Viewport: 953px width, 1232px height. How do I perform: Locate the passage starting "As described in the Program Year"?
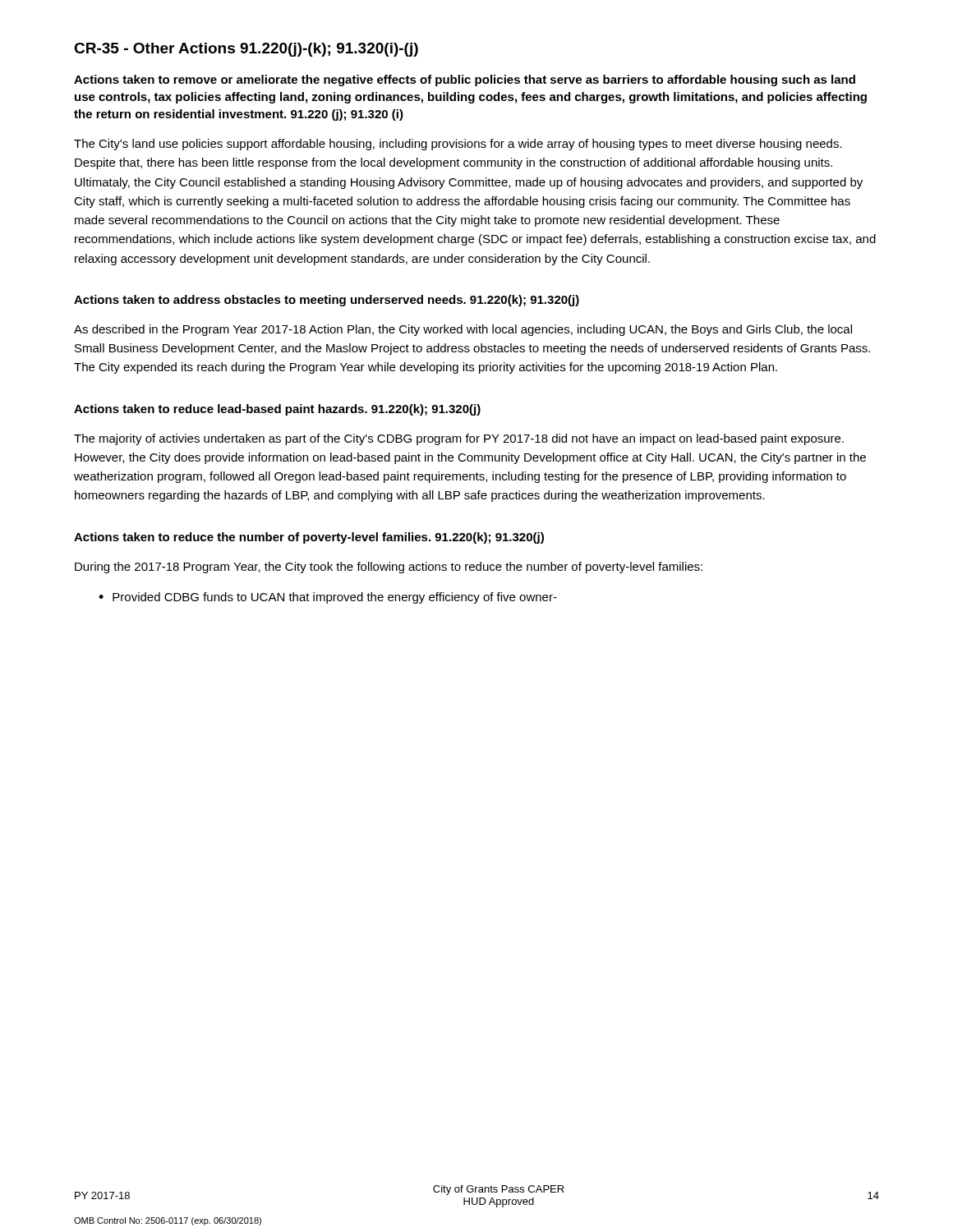[473, 348]
